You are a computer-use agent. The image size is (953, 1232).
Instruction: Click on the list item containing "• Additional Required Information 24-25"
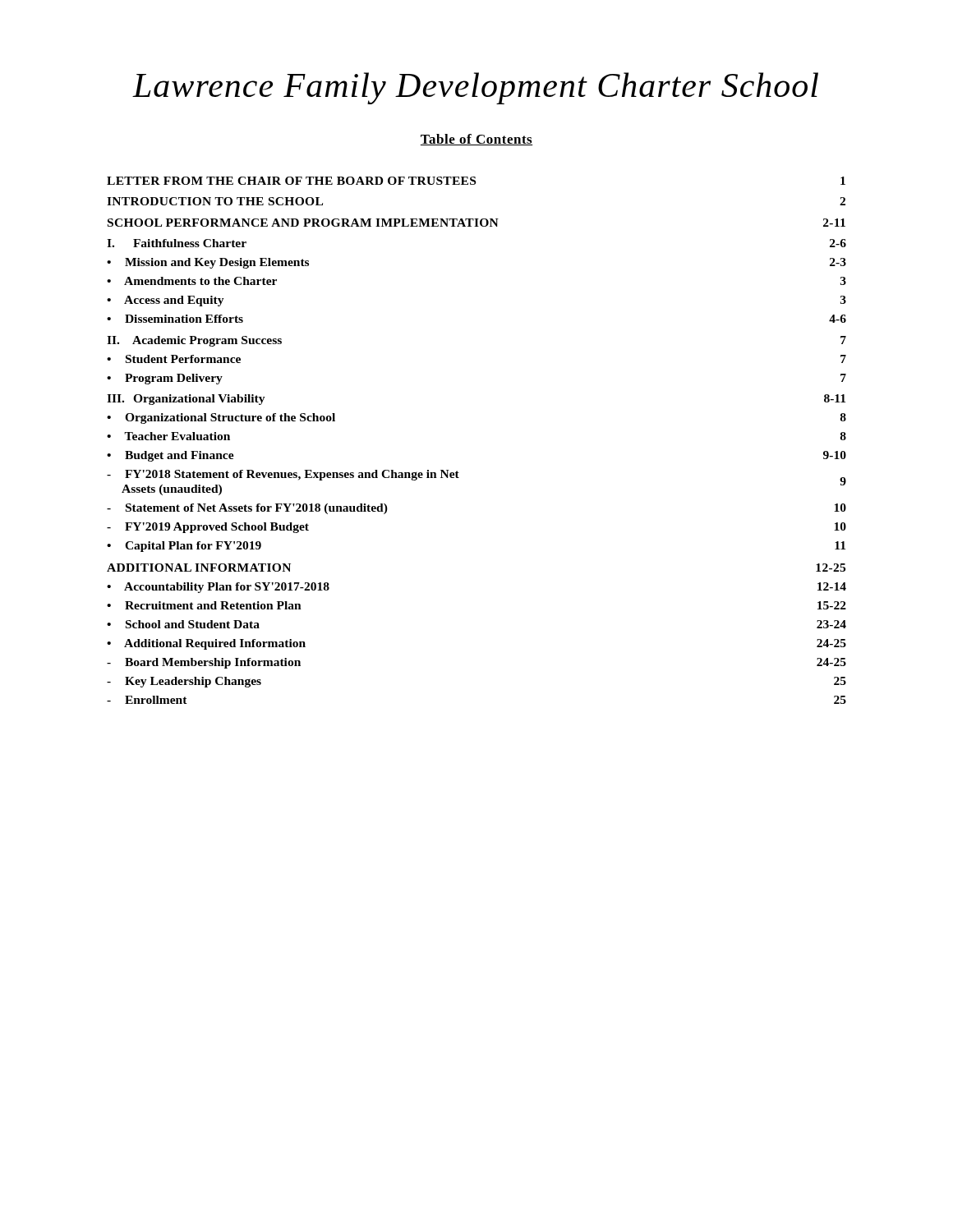pos(227,644)
